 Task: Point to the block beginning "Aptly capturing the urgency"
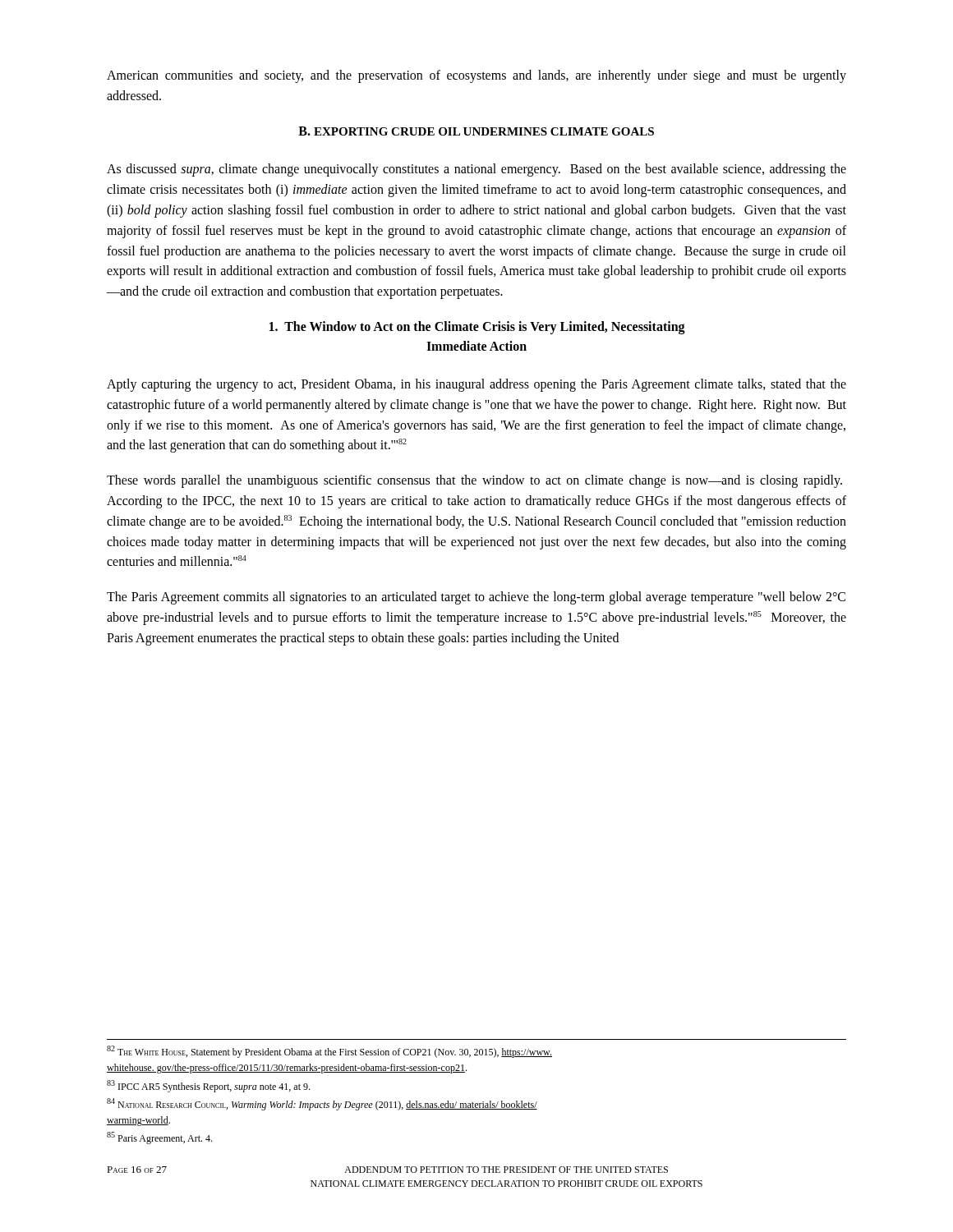click(476, 415)
